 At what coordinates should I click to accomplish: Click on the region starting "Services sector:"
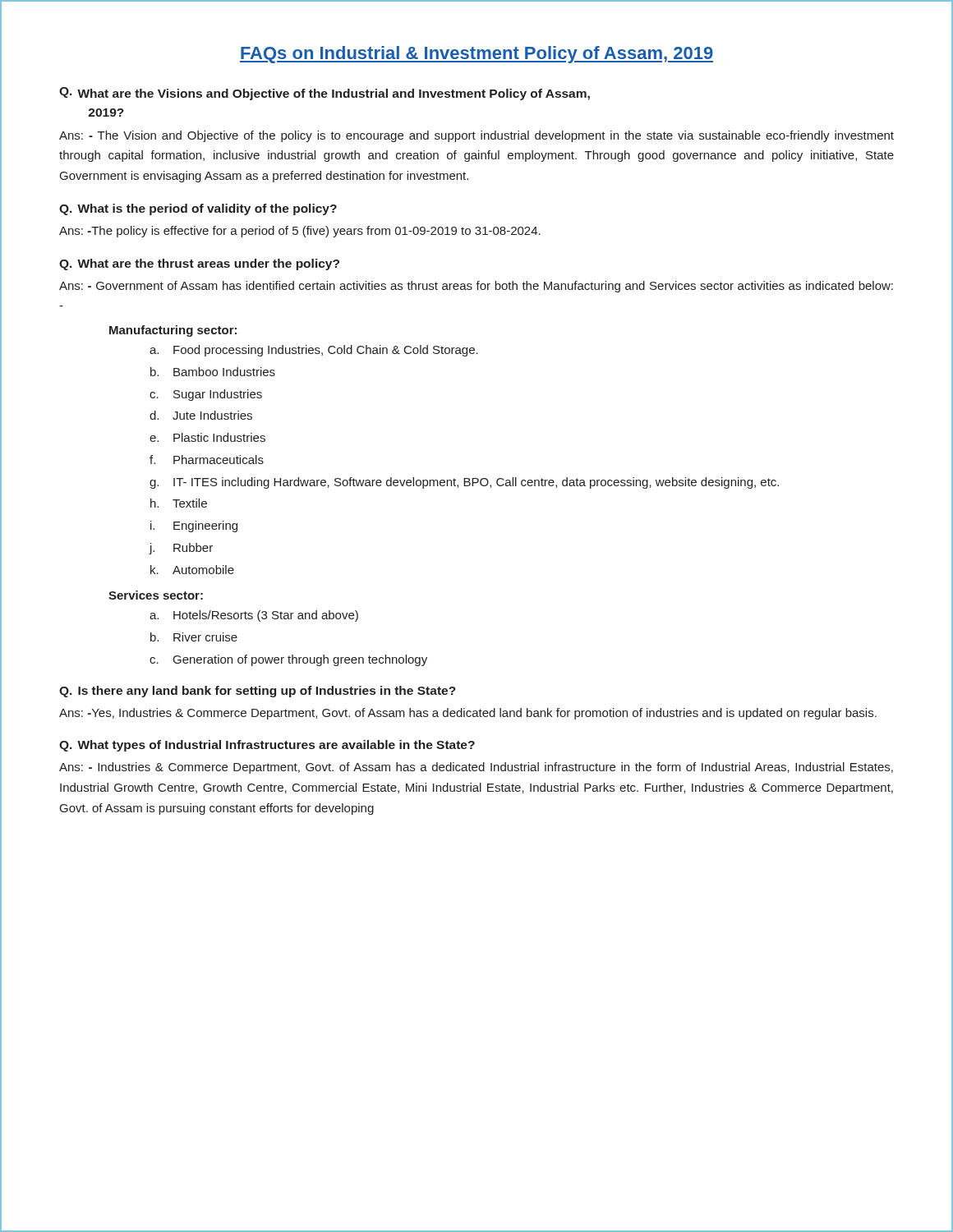(x=156, y=595)
